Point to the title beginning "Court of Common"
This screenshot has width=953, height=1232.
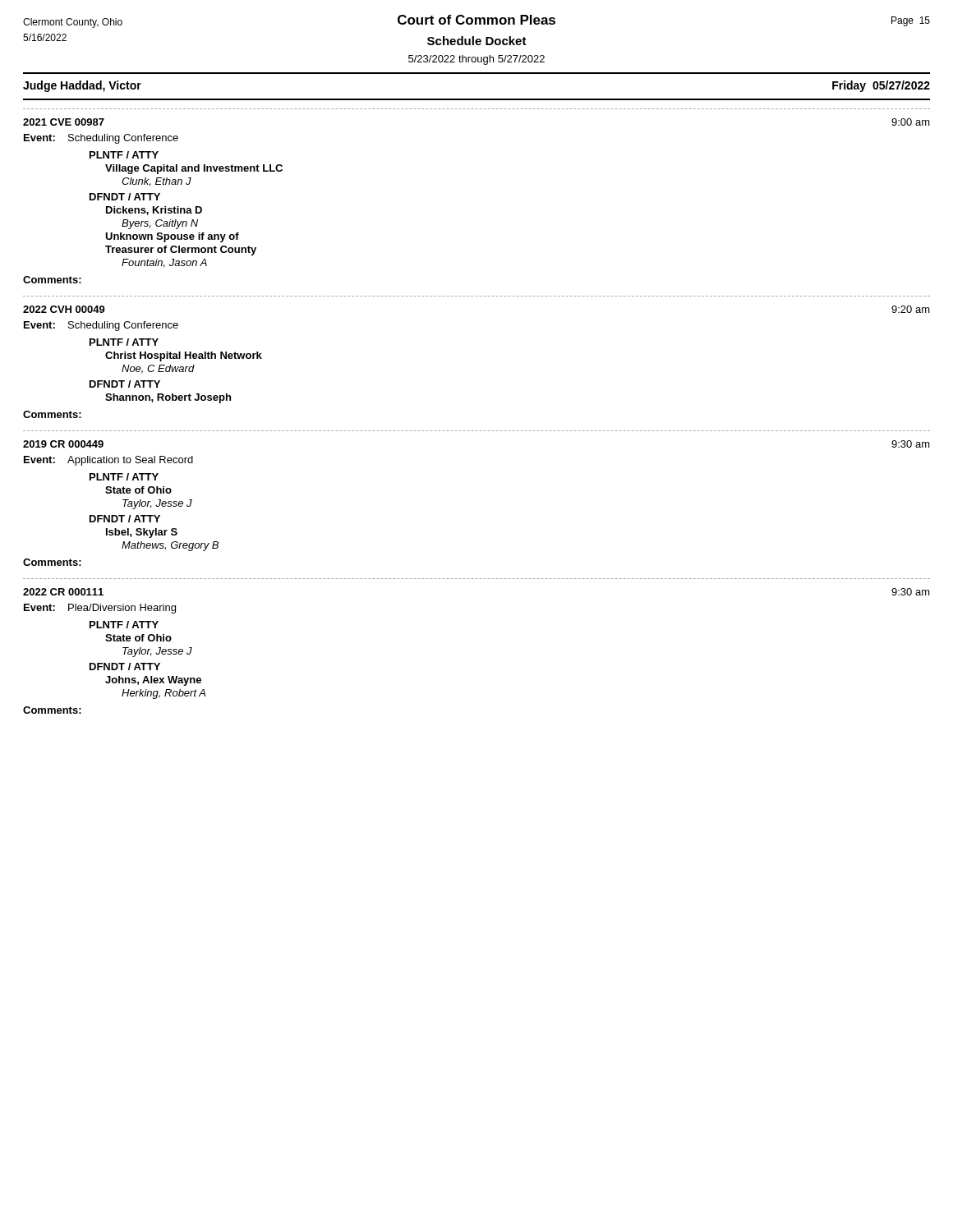(x=476, y=38)
